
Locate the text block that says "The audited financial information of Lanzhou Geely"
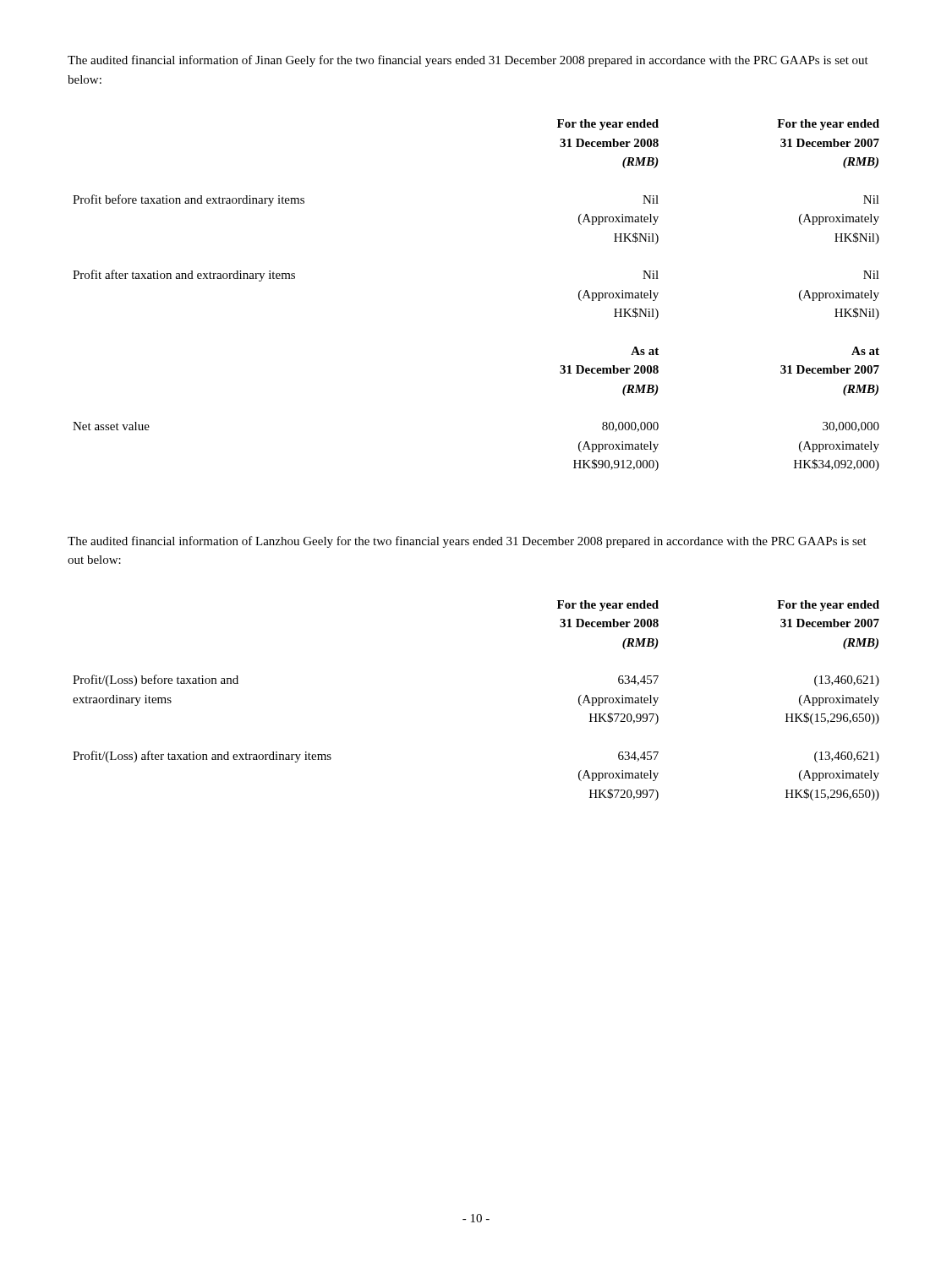tap(467, 550)
